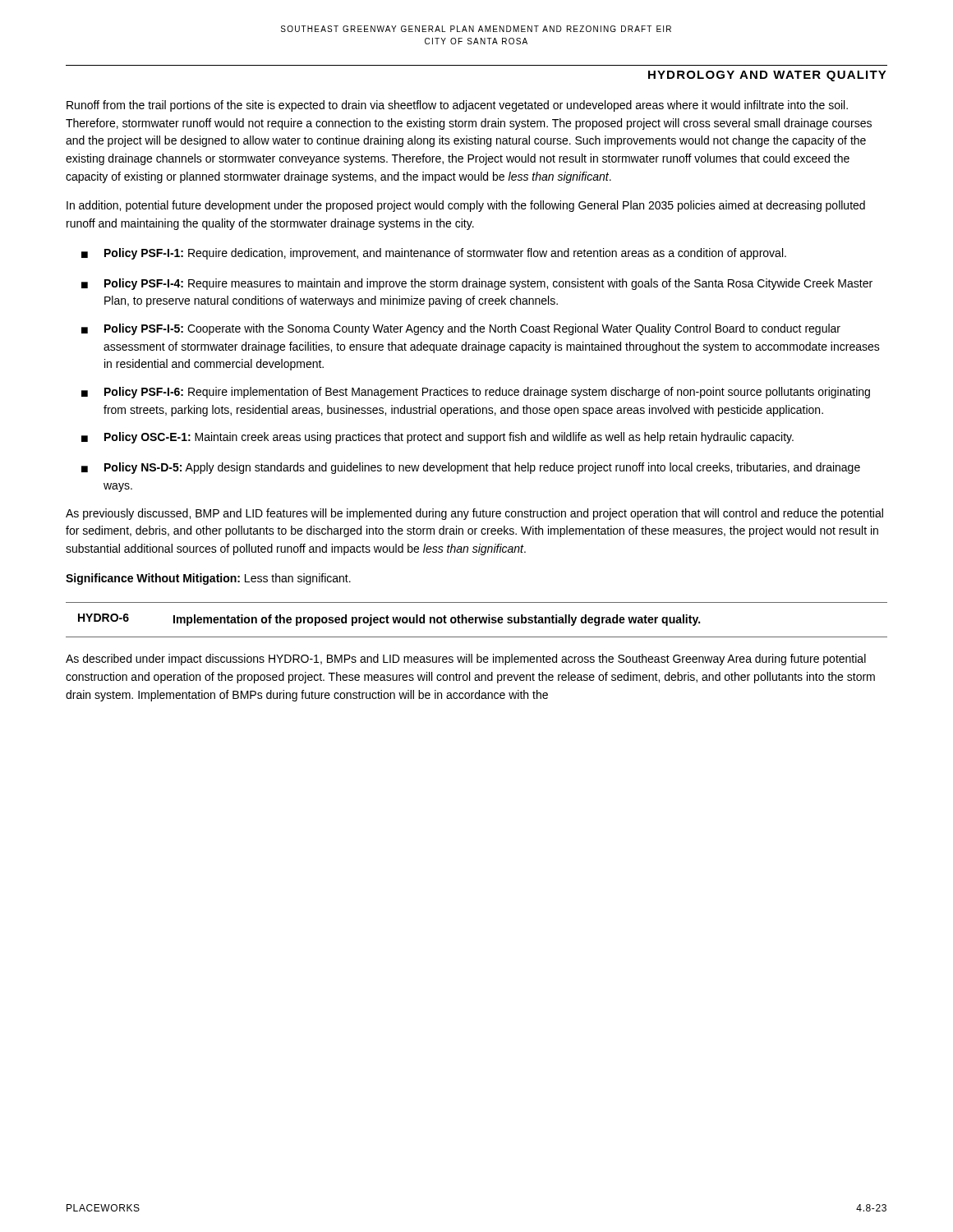Point to the block beginning "Runoff from the trail portions"
Image resolution: width=953 pixels, height=1232 pixels.
[x=469, y=141]
